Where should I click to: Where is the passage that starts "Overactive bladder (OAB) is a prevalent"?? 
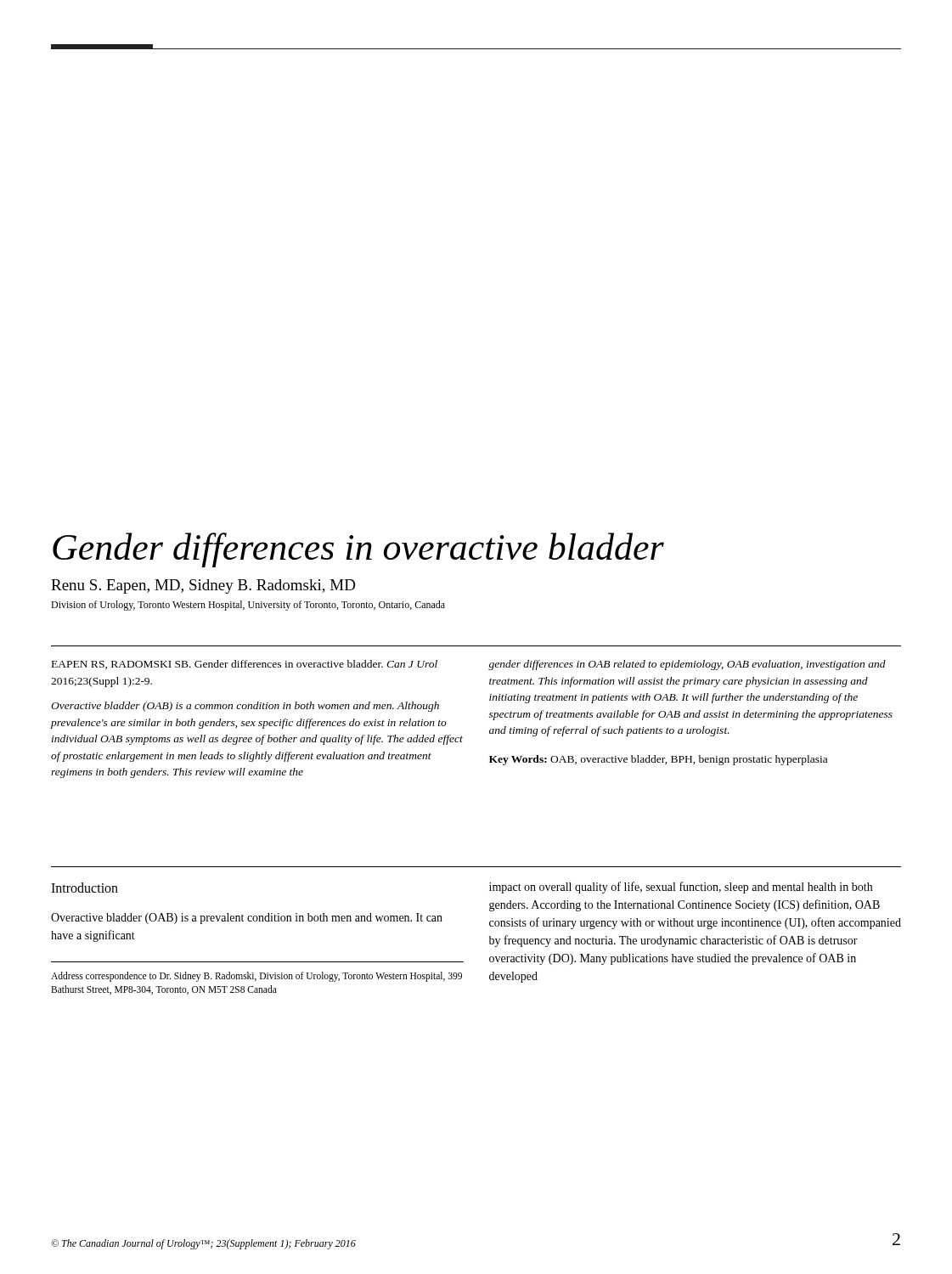click(x=257, y=927)
